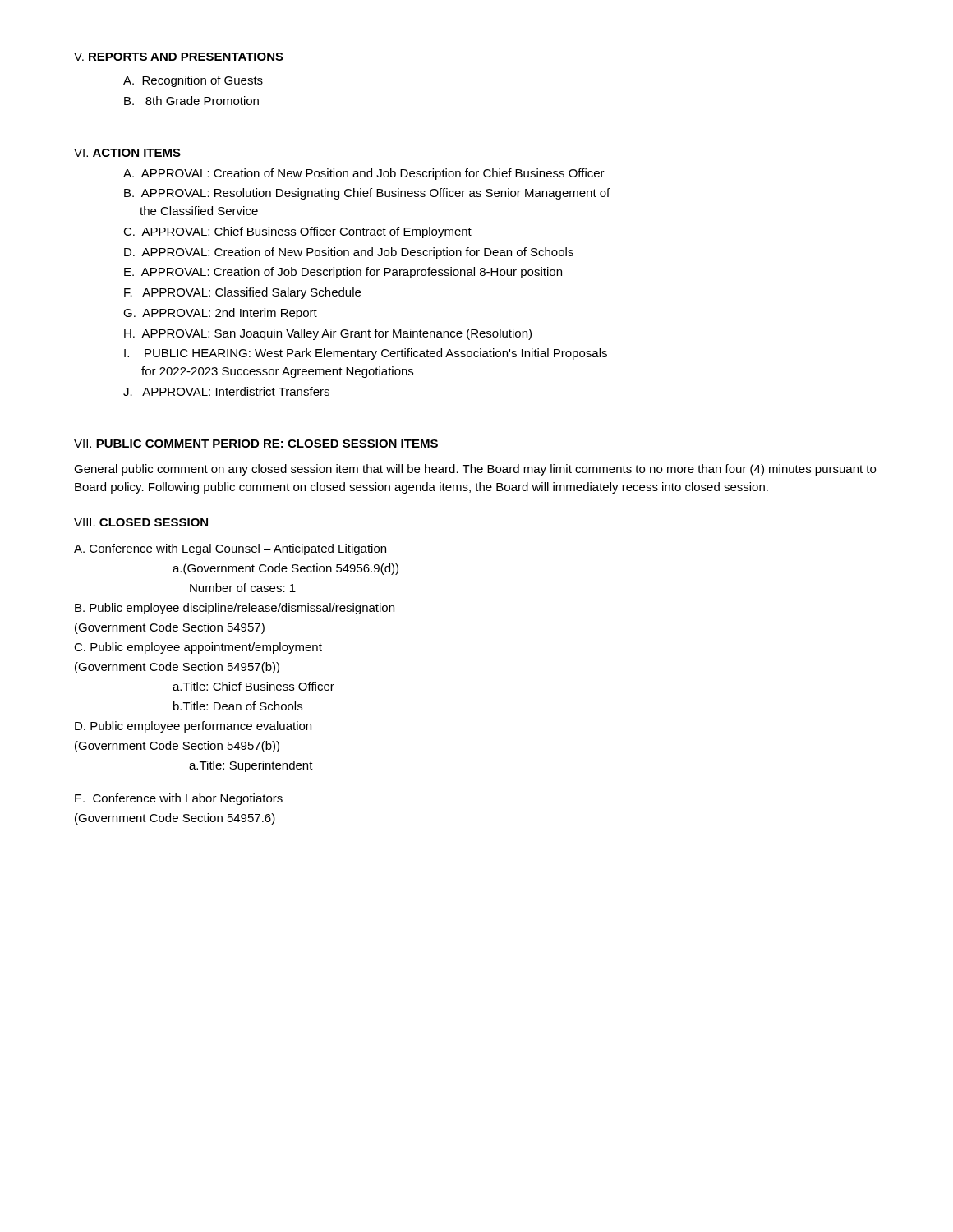The image size is (953, 1232).
Task: Find the block on this page that starts "A. Conference with Legal"
Action: [x=230, y=549]
